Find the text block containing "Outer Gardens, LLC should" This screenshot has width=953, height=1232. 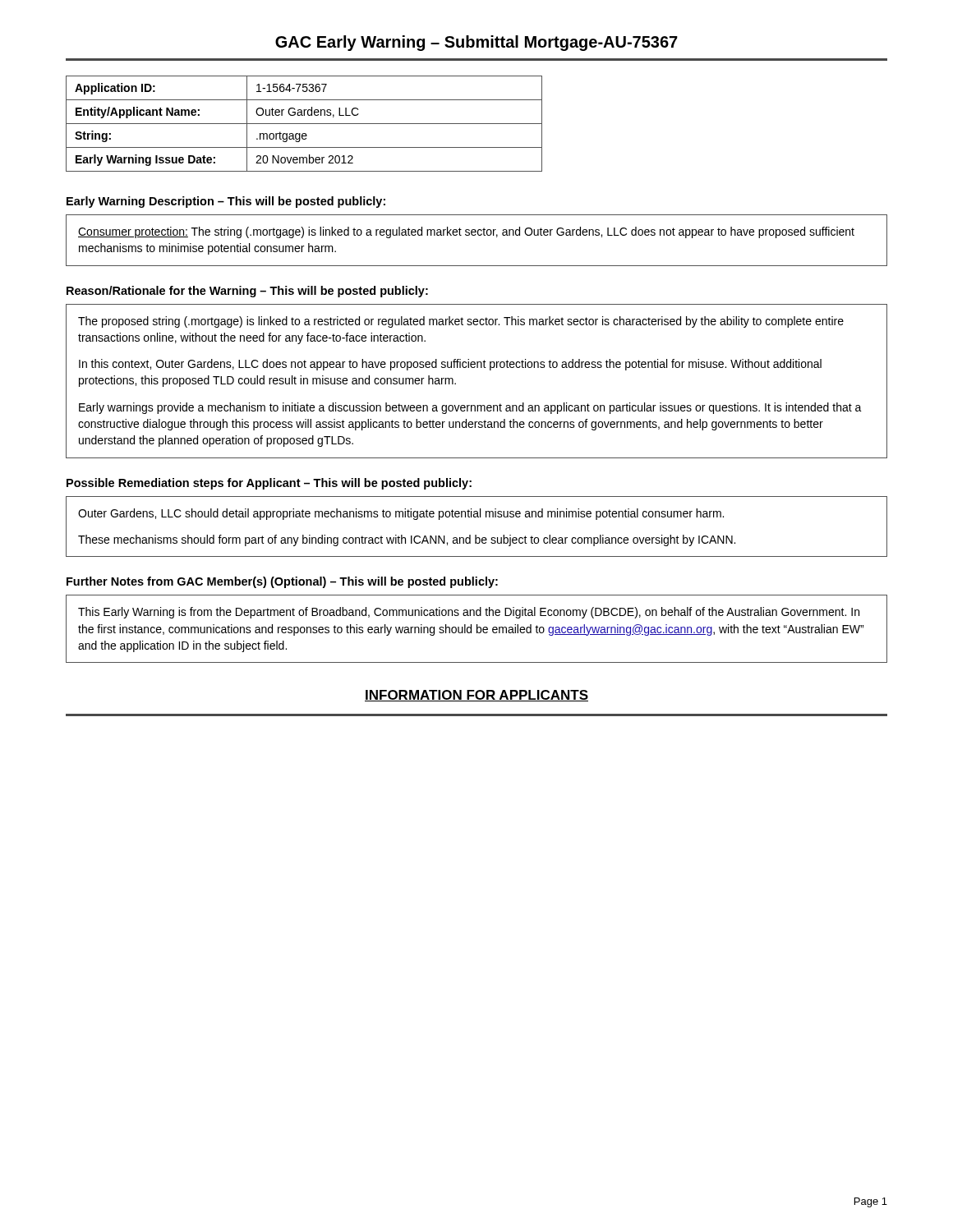pyautogui.click(x=476, y=526)
